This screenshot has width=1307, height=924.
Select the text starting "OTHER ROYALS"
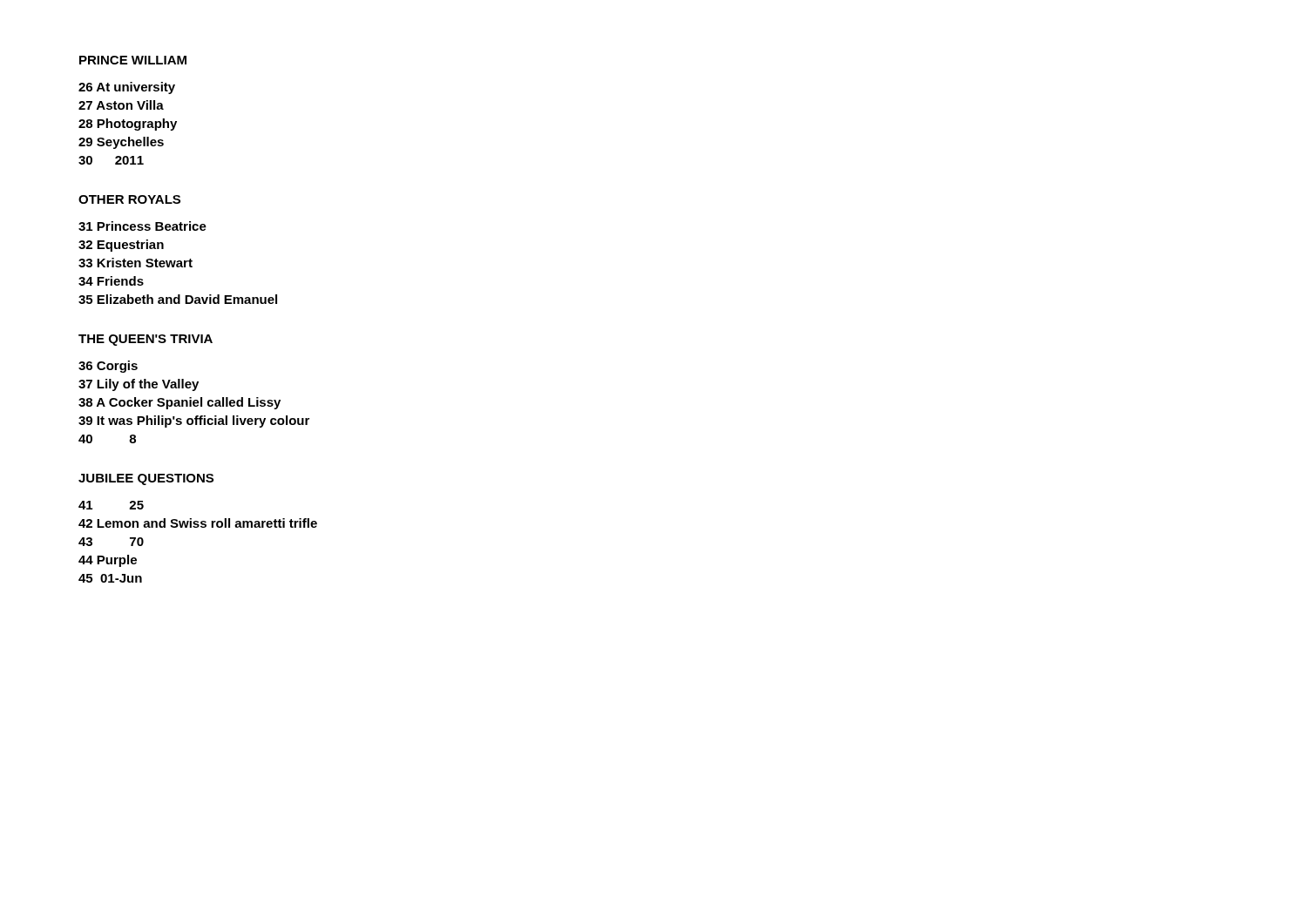pyautogui.click(x=130, y=199)
